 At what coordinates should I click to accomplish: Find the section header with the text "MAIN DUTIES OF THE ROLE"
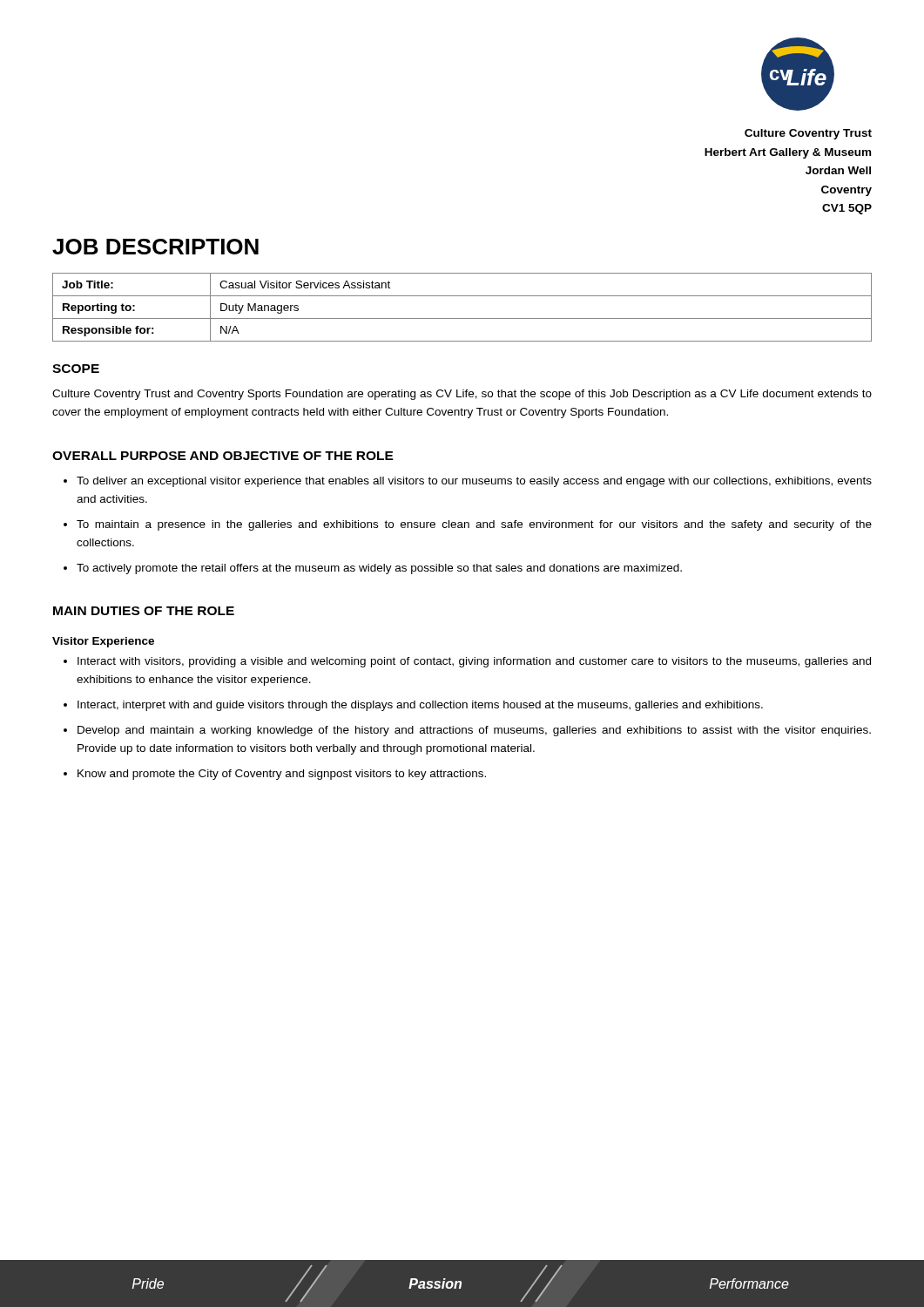[143, 611]
